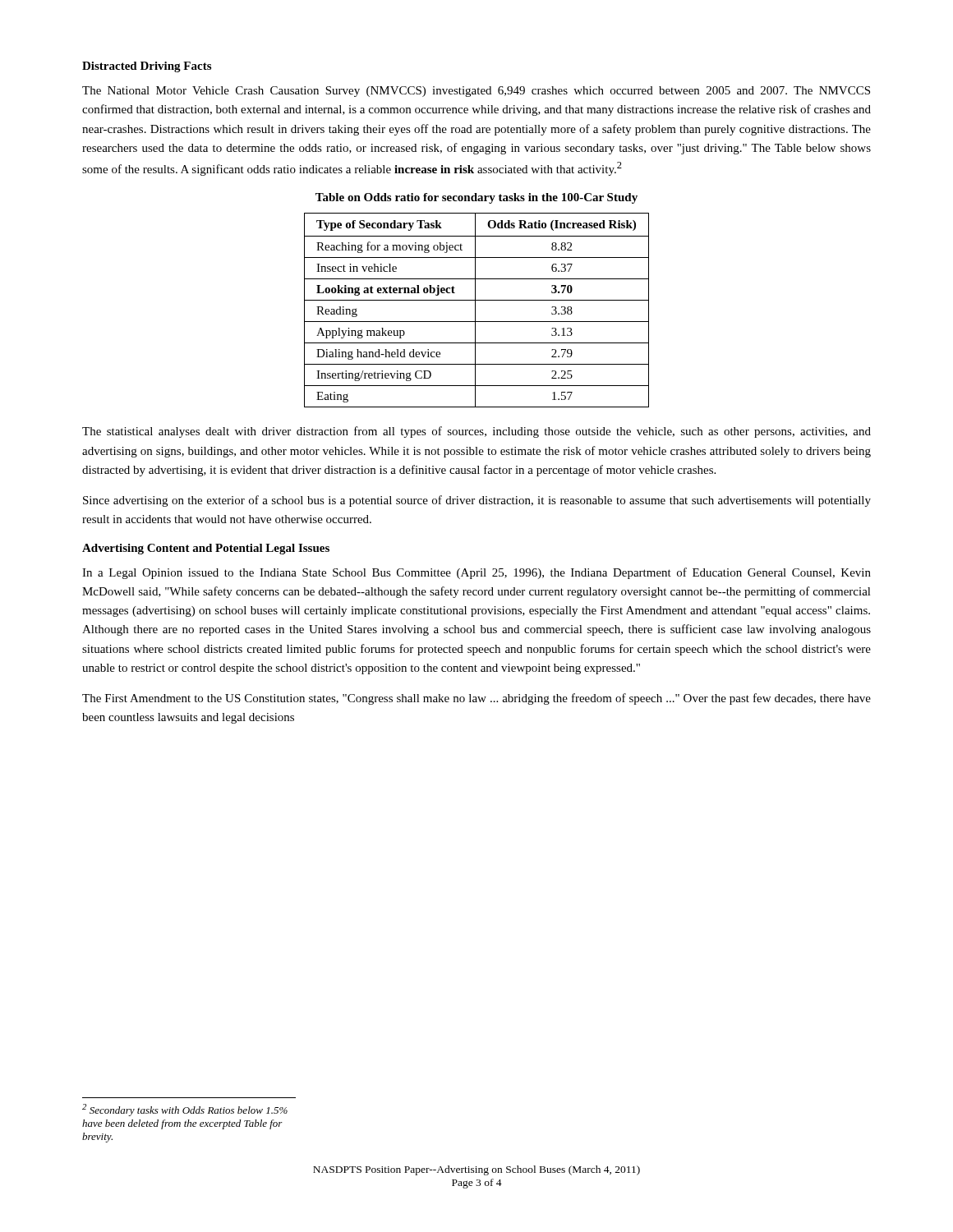Click the section header that begins "Advertising Content and Potential Legal"
This screenshot has height=1232, width=953.
[x=206, y=547]
